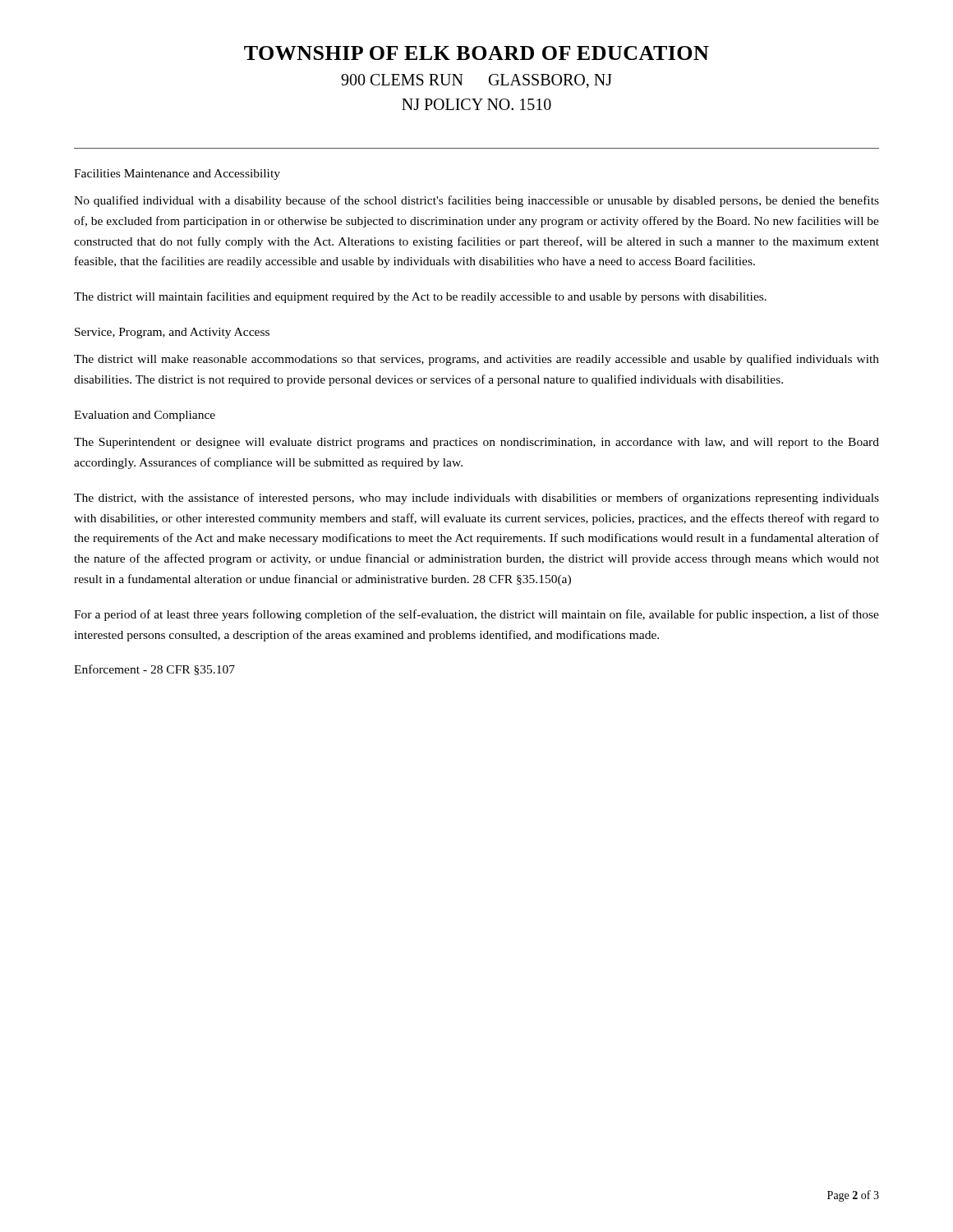Screen dimensions: 1232x953
Task: Point to the title beginning "TOWNSHIP OF ELK BOARD OF EDUCATION"
Action: click(x=476, y=53)
